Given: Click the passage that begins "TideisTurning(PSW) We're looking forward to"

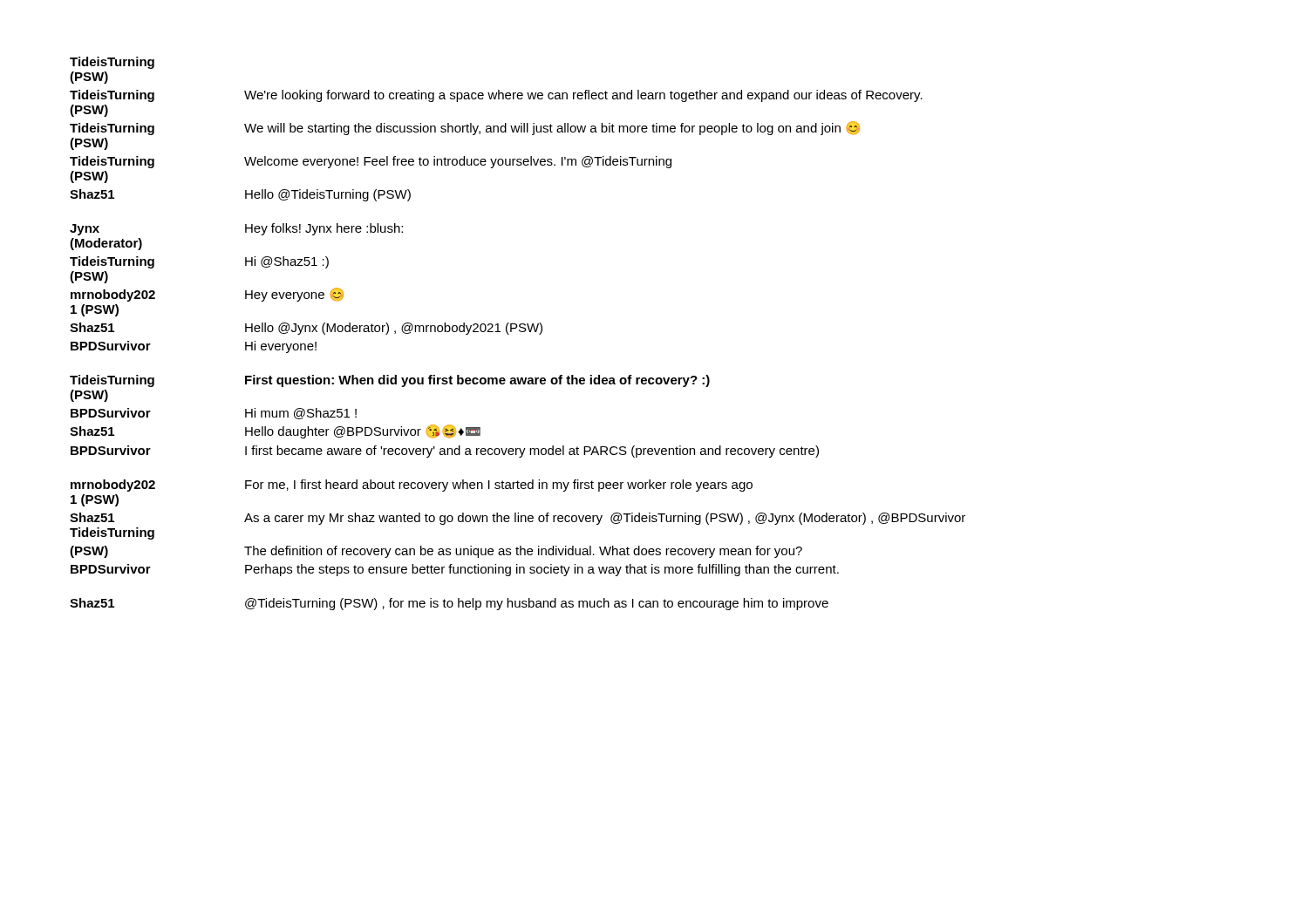Looking at the screenshot, I should click(654, 102).
